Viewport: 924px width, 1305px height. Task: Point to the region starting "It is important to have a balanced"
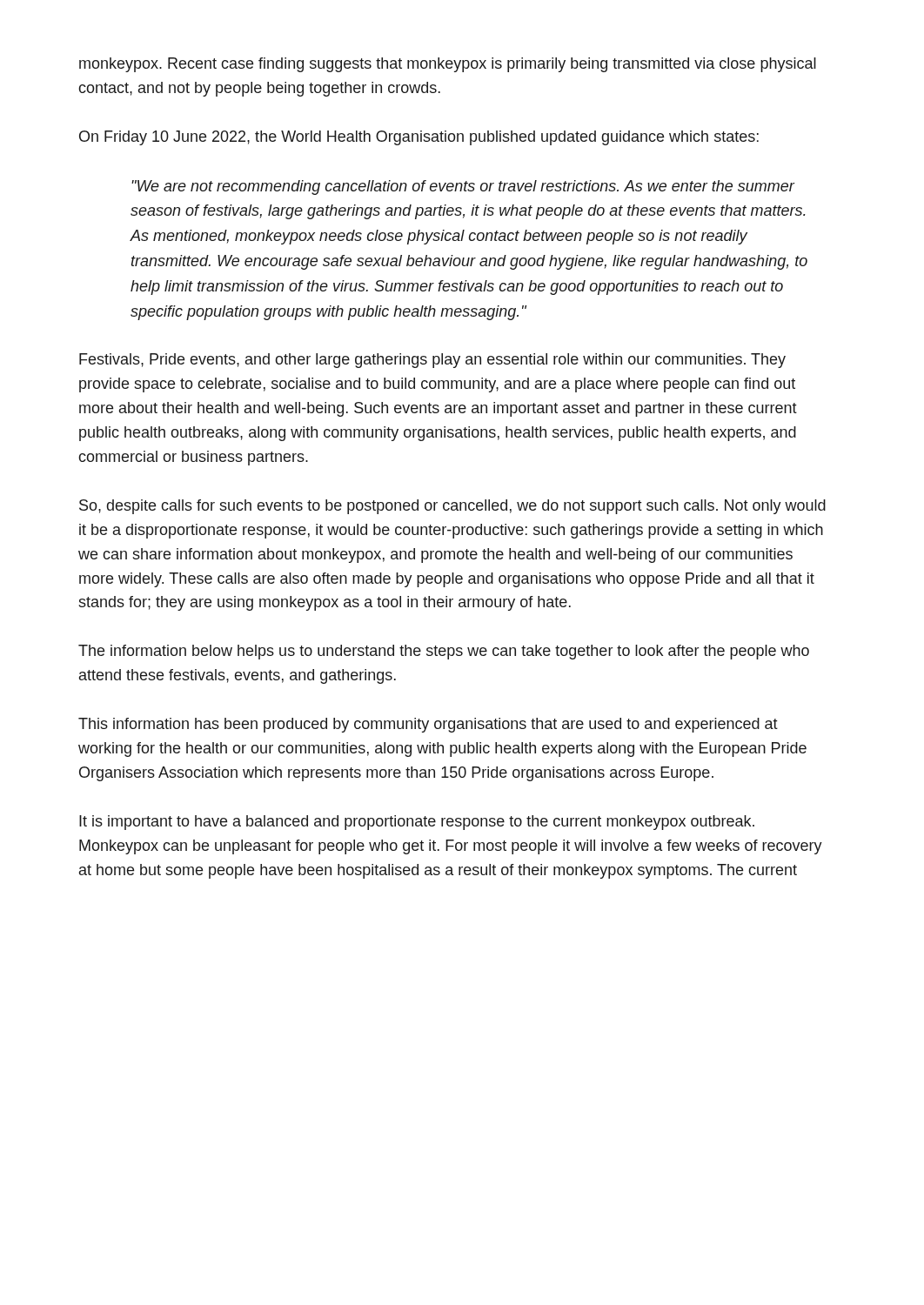[450, 845]
